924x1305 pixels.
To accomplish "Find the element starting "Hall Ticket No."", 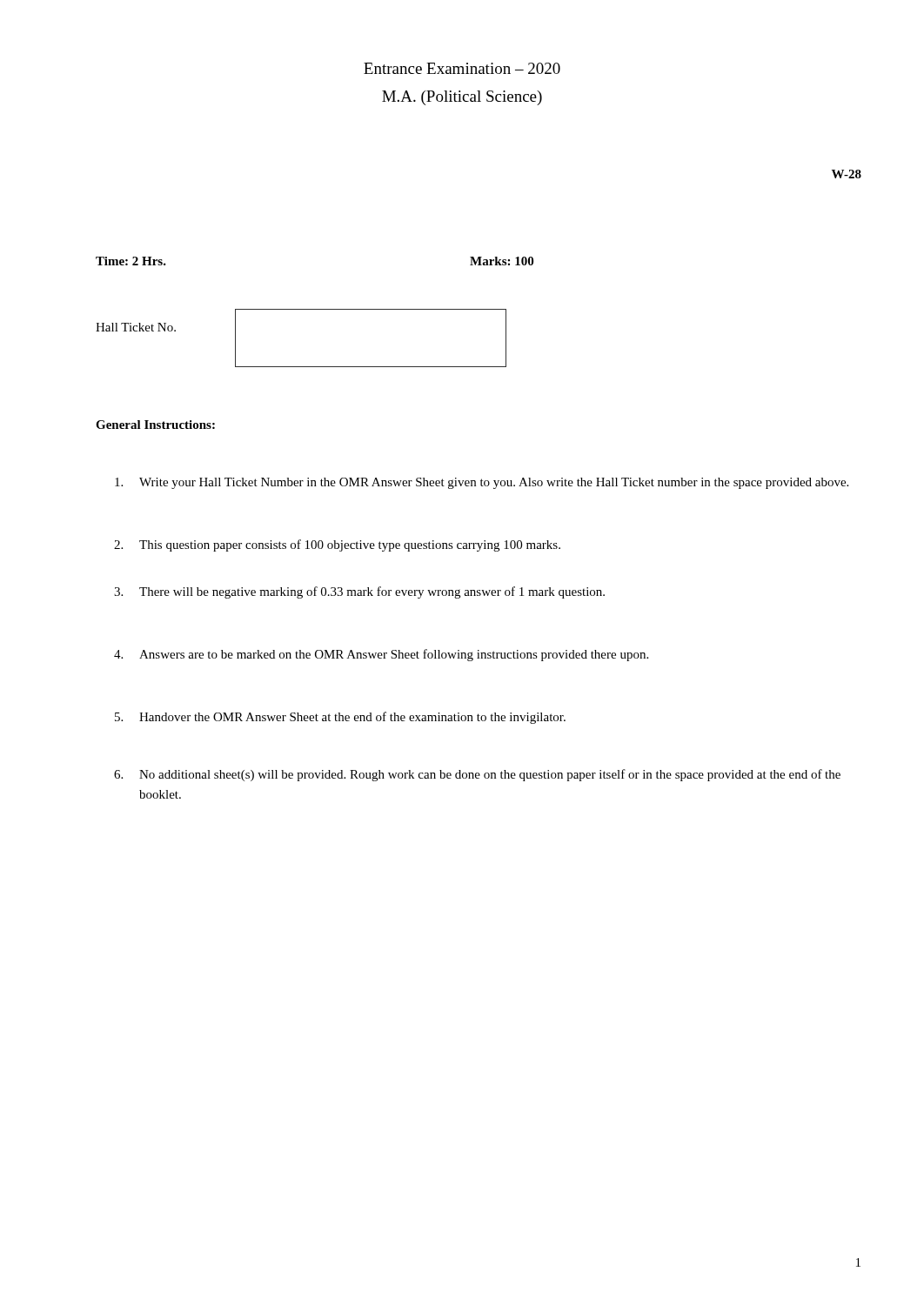I will pos(136,327).
